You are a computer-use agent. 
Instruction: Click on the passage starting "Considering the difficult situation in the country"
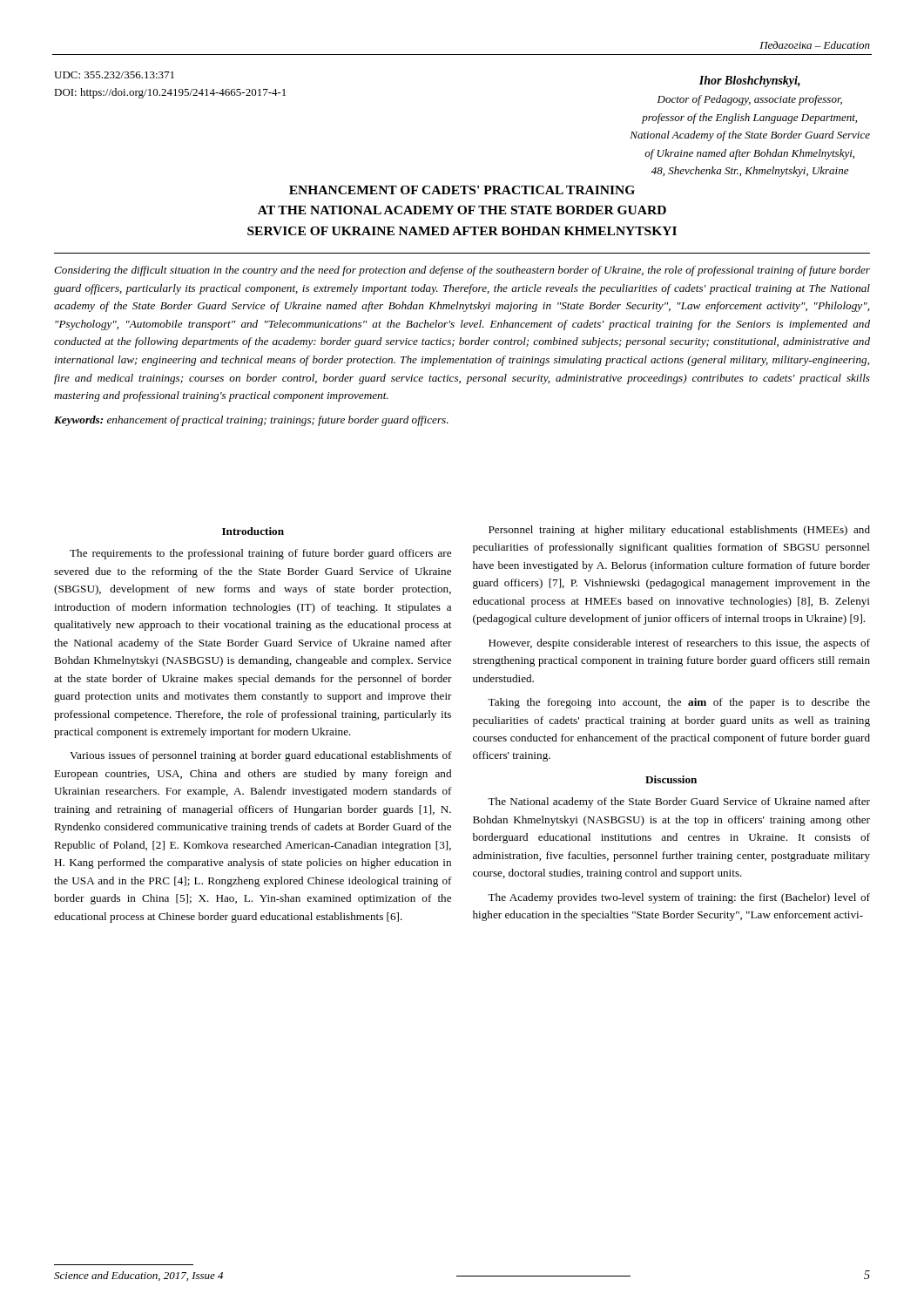point(462,346)
